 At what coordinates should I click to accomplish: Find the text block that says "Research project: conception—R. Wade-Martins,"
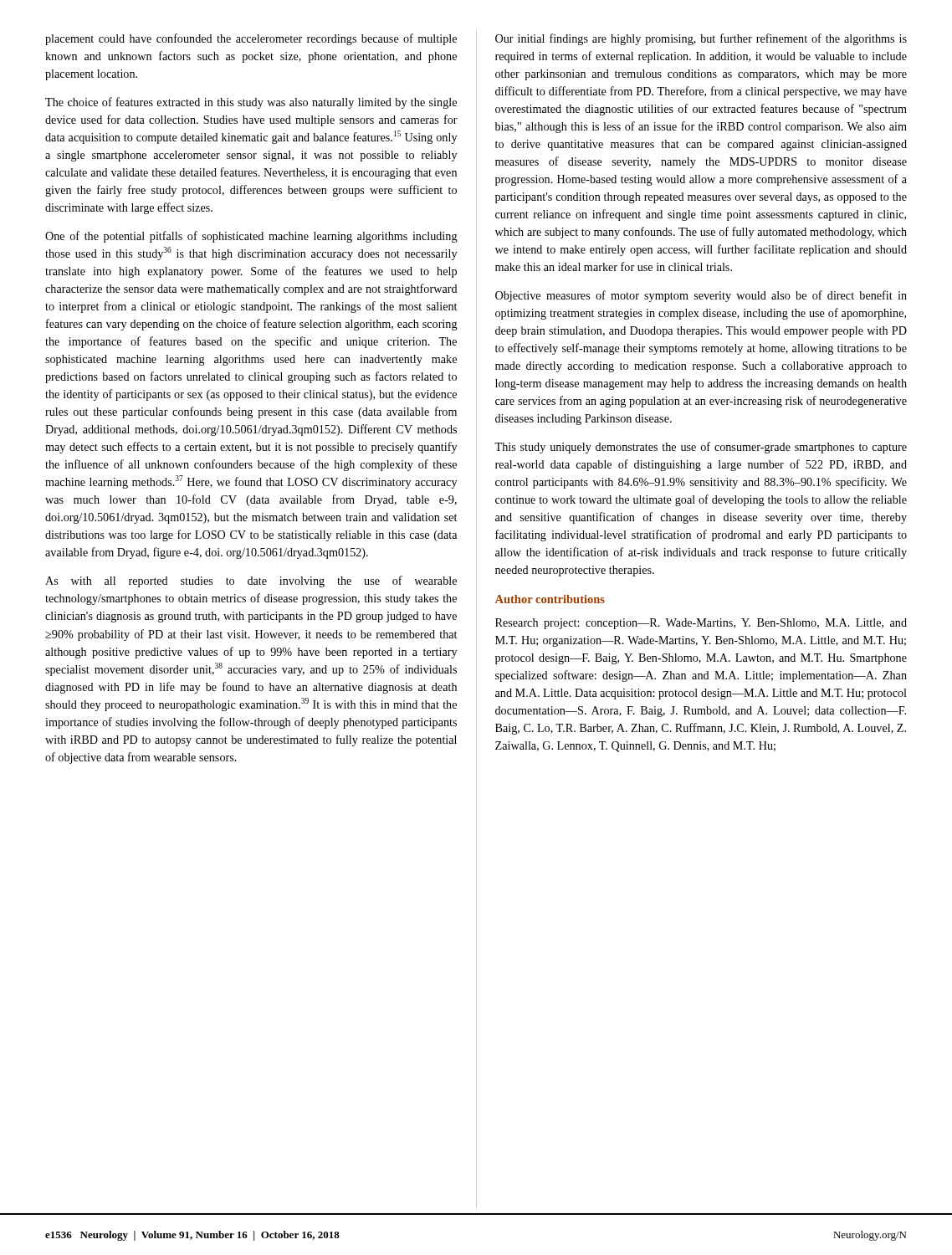pyautogui.click(x=701, y=684)
